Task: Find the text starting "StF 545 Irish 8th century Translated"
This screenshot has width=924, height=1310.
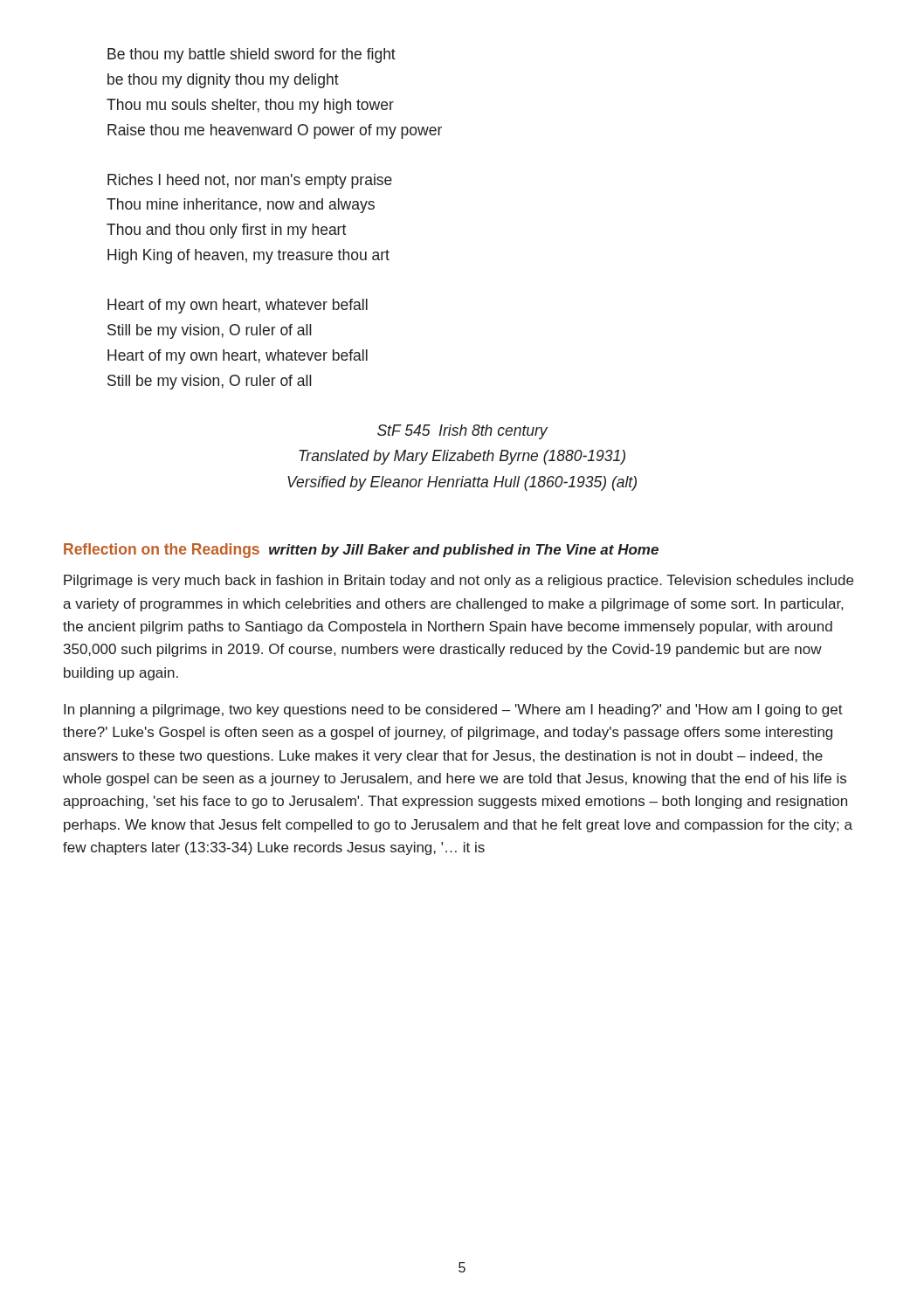Action: tap(462, 456)
